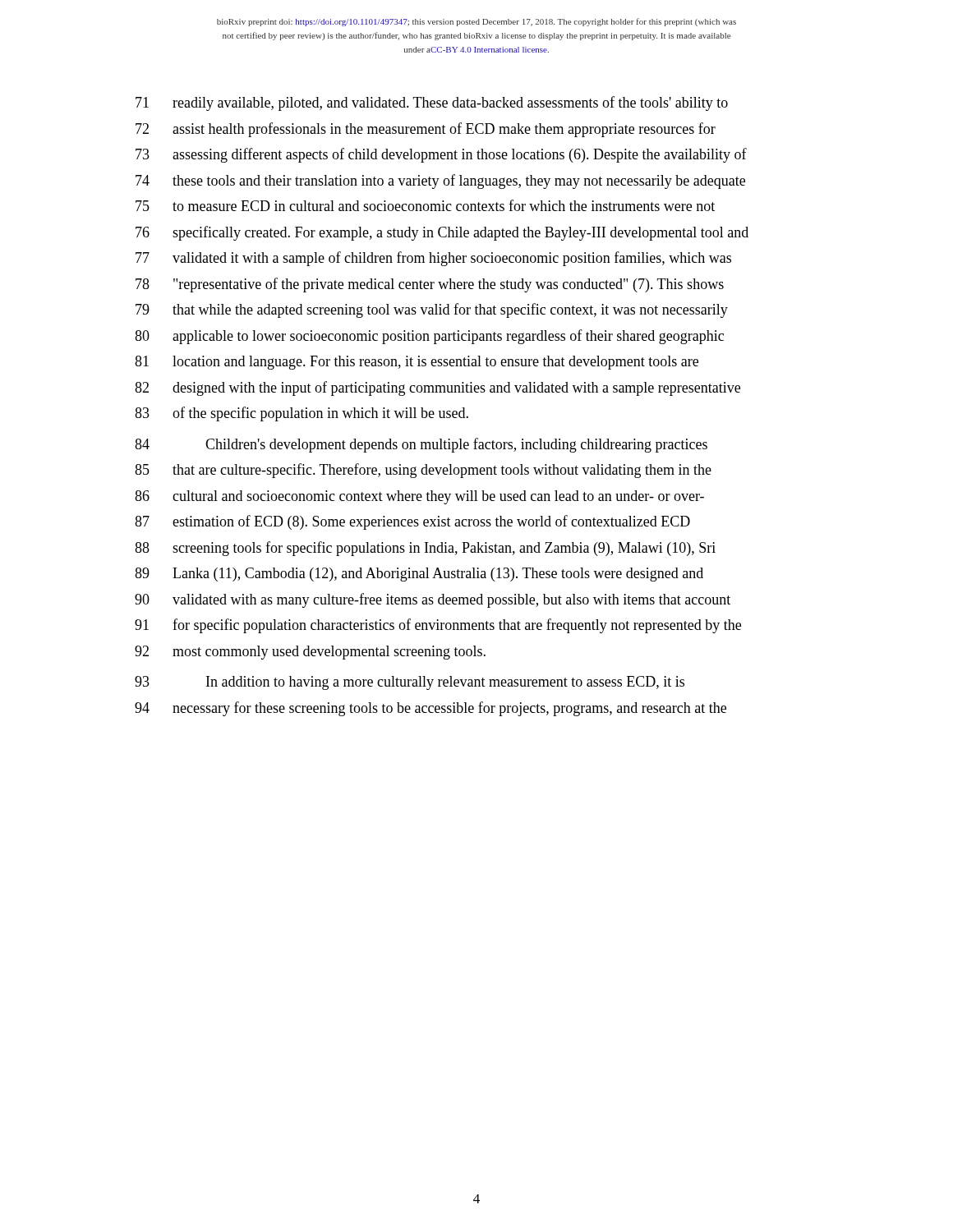The image size is (953, 1232).
Task: Click on the text block with the text "74 these tools and their translation into"
Action: 489,181
